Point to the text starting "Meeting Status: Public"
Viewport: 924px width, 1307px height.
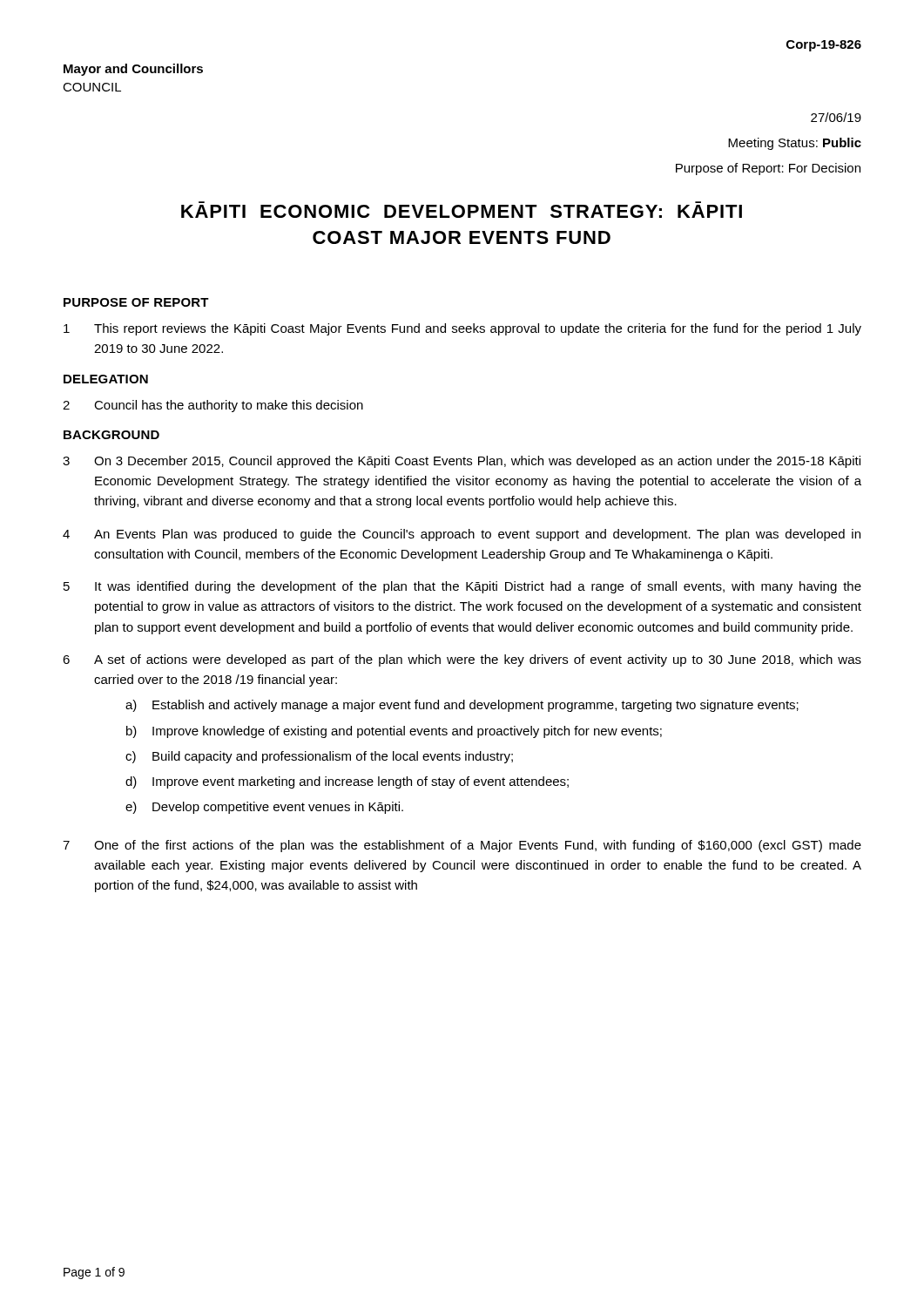794,142
